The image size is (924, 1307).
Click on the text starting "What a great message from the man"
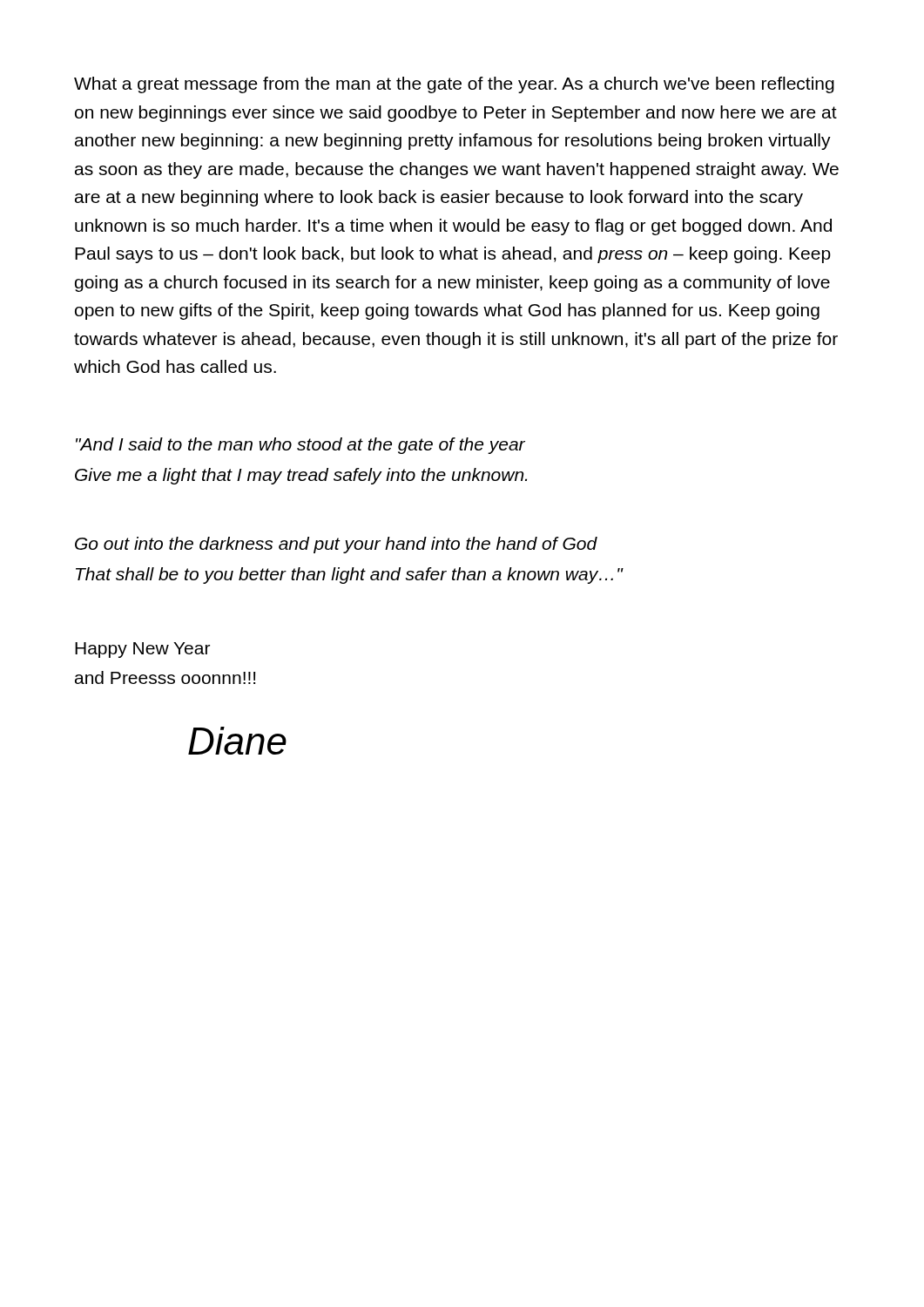click(x=457, y=225)
